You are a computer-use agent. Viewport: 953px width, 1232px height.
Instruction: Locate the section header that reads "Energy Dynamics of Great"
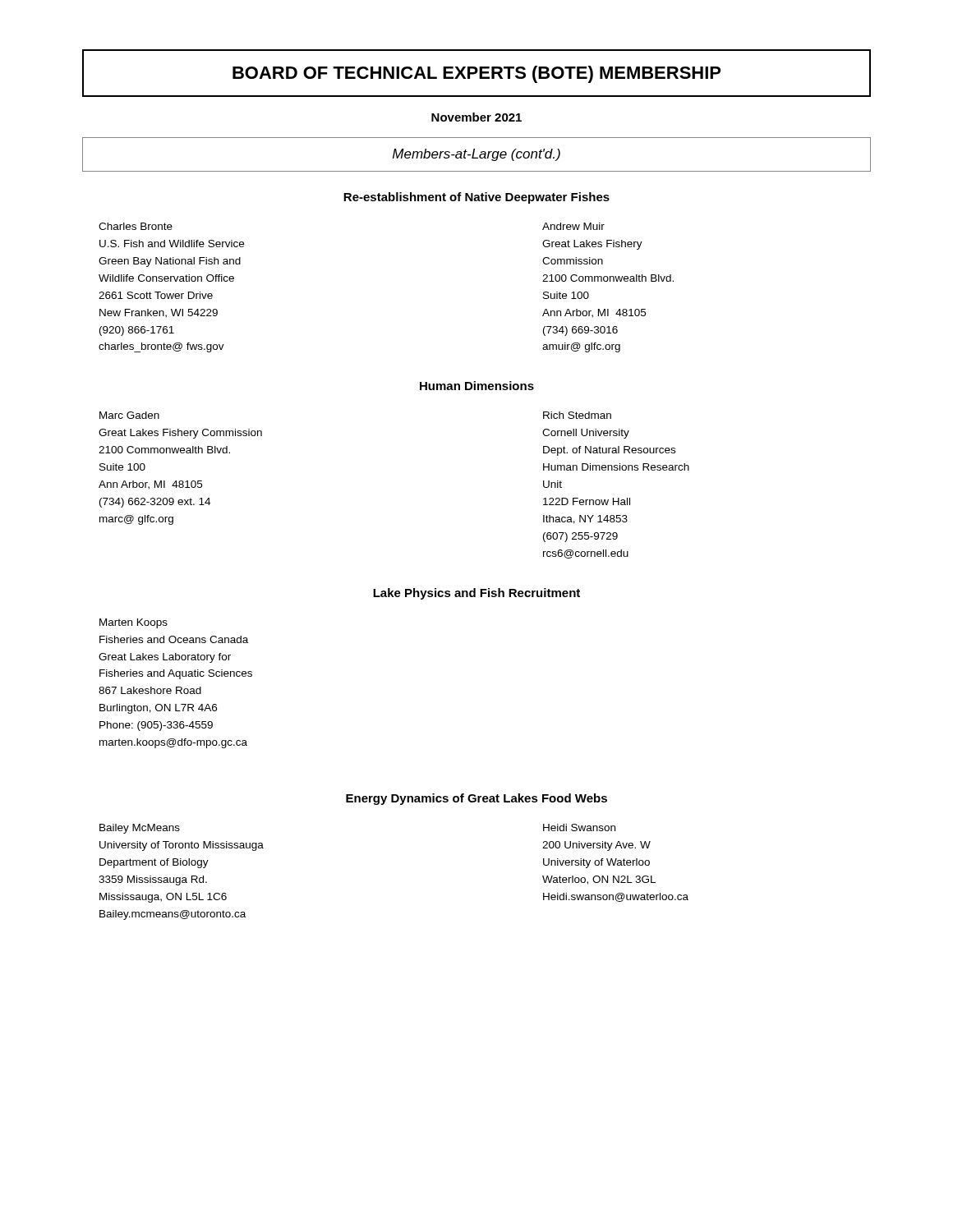click(476, 798)
